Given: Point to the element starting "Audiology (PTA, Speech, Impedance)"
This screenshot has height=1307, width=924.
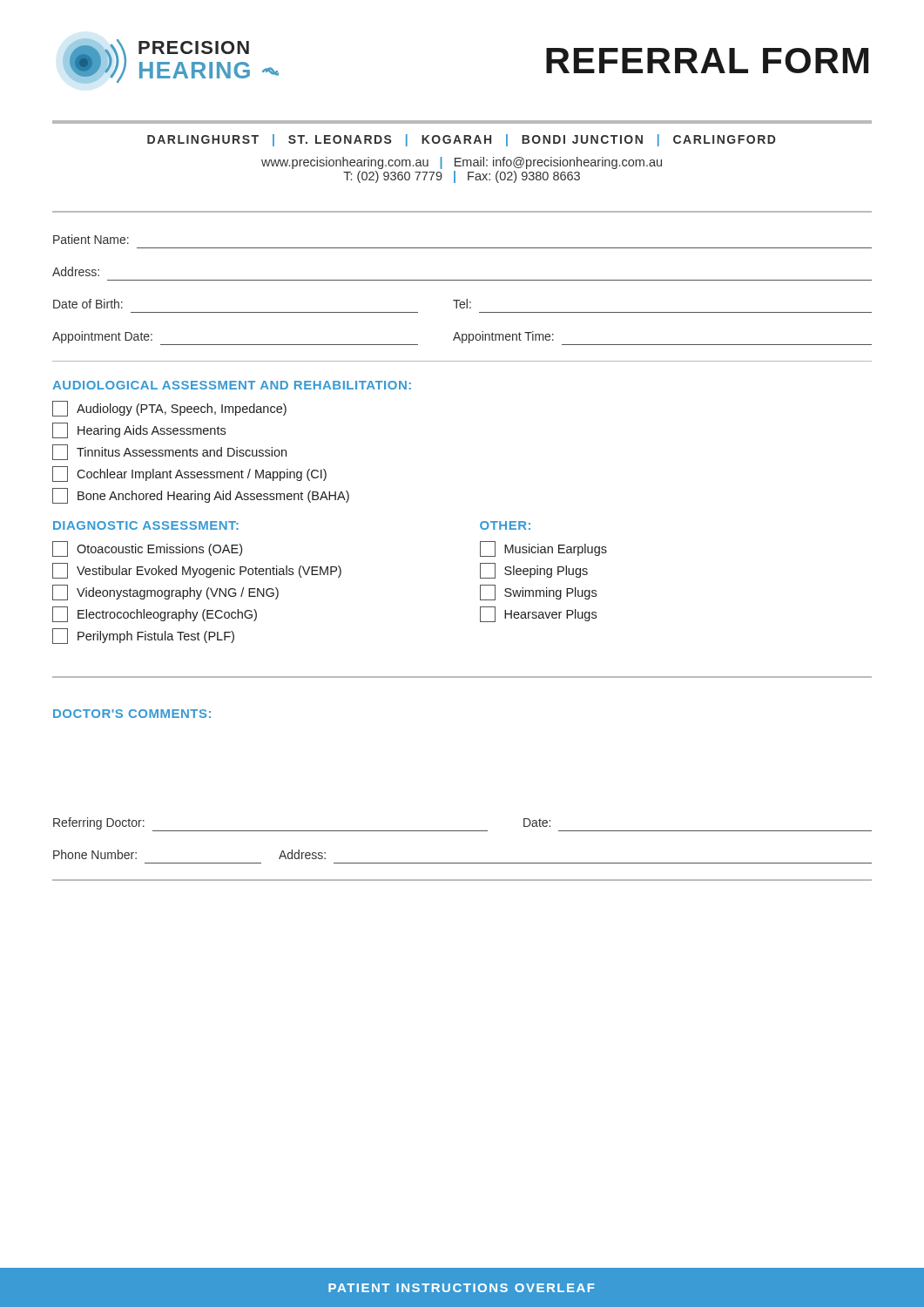Looking at the screenshot, I should coord(170,409).
